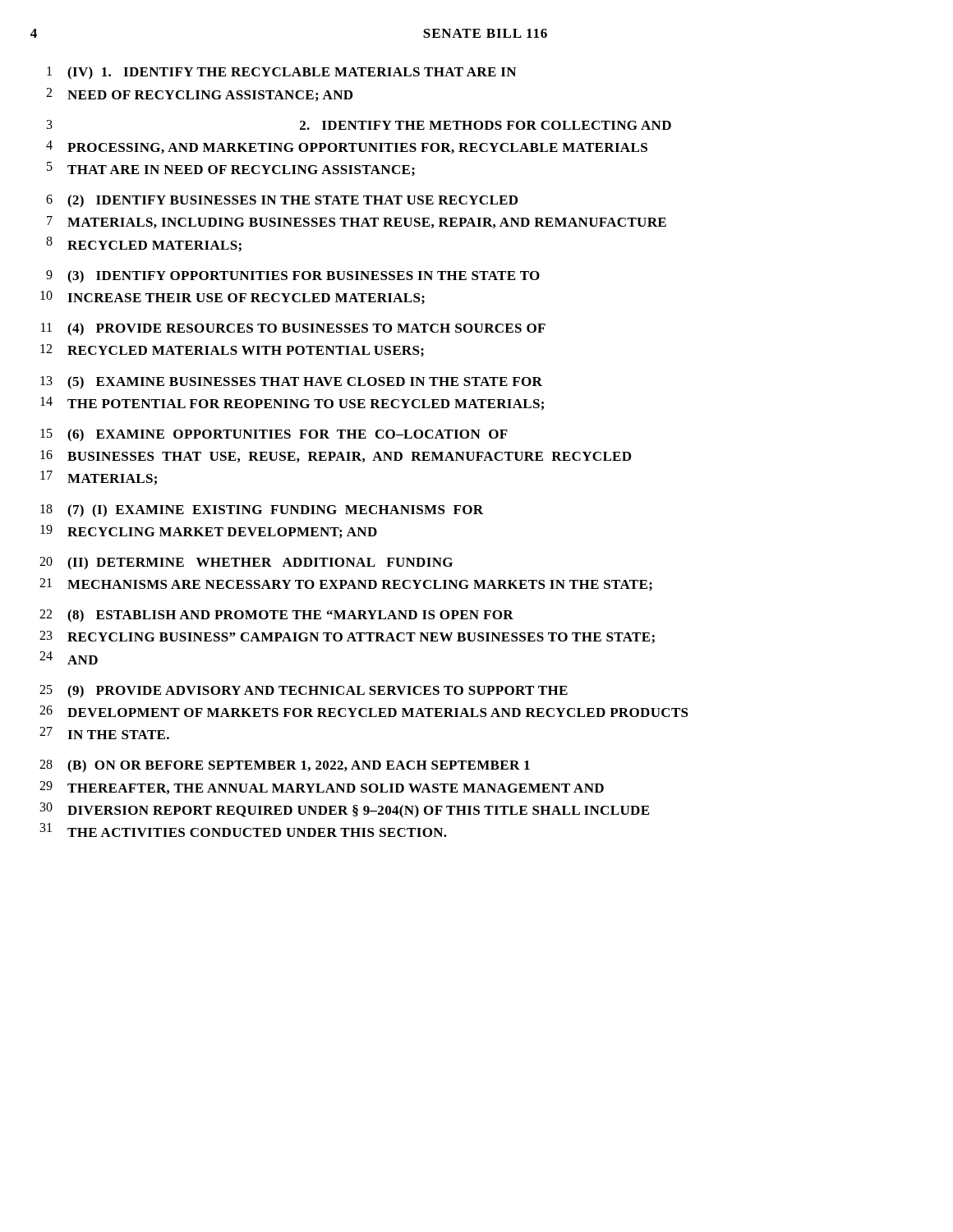953x1232 pixels.
Task: Locate the passage starting "1 2 (IV) 1."
Action: [476, 83]
